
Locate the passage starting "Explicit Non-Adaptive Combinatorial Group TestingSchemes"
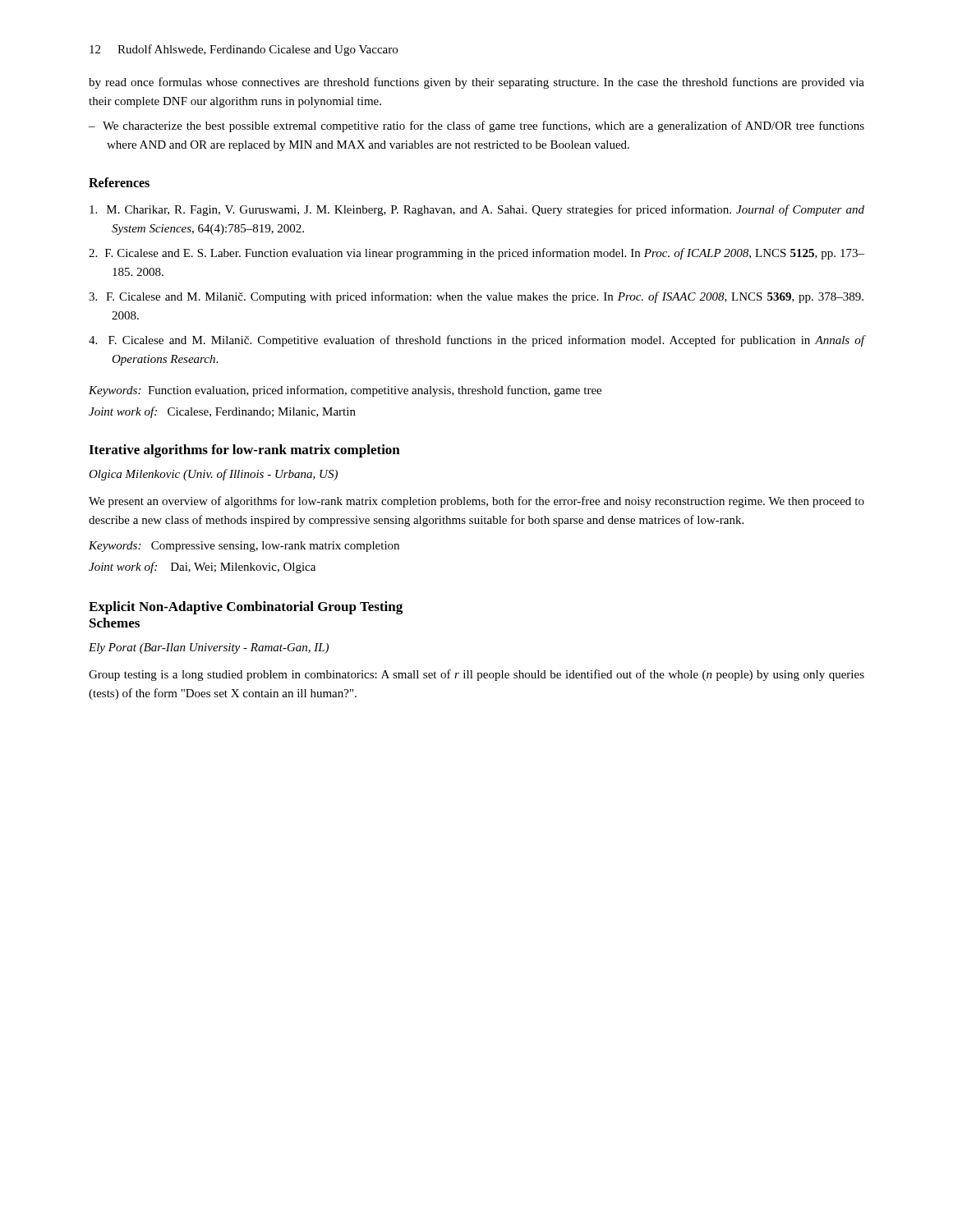(x=246, y=615)
